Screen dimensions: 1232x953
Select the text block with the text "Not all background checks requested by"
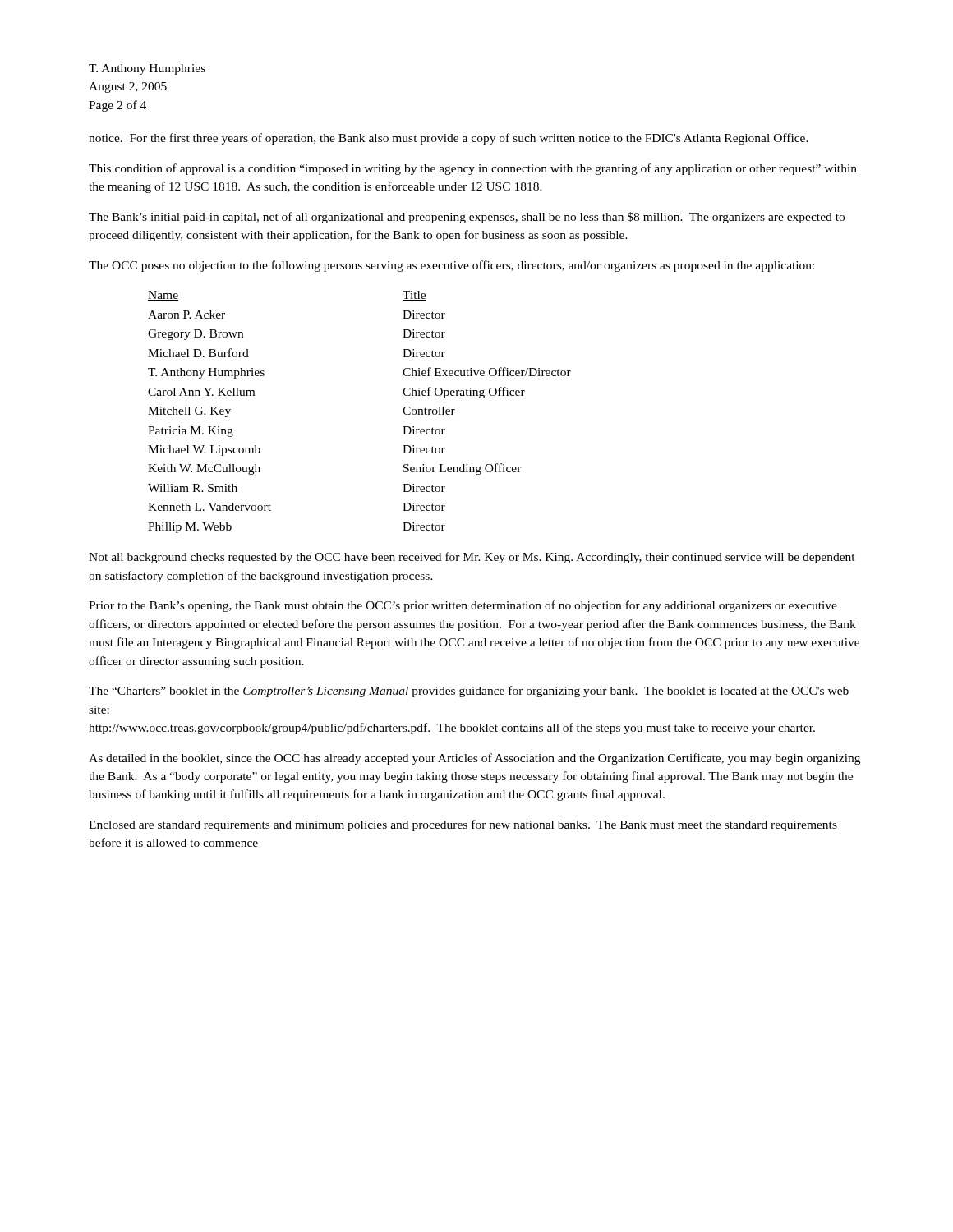[472, 566]
